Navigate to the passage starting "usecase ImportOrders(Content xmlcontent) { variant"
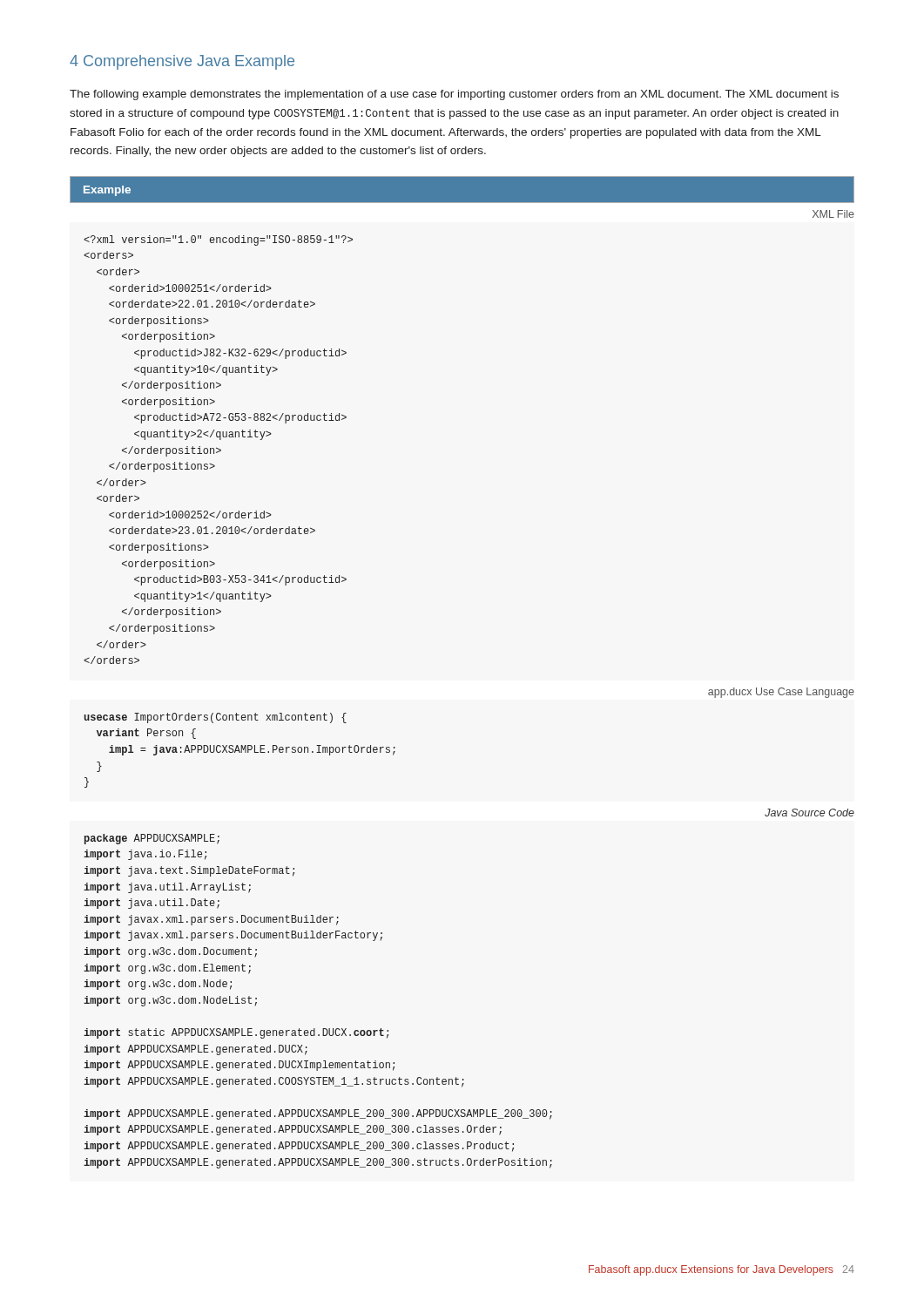 click(x=216, y=718)
